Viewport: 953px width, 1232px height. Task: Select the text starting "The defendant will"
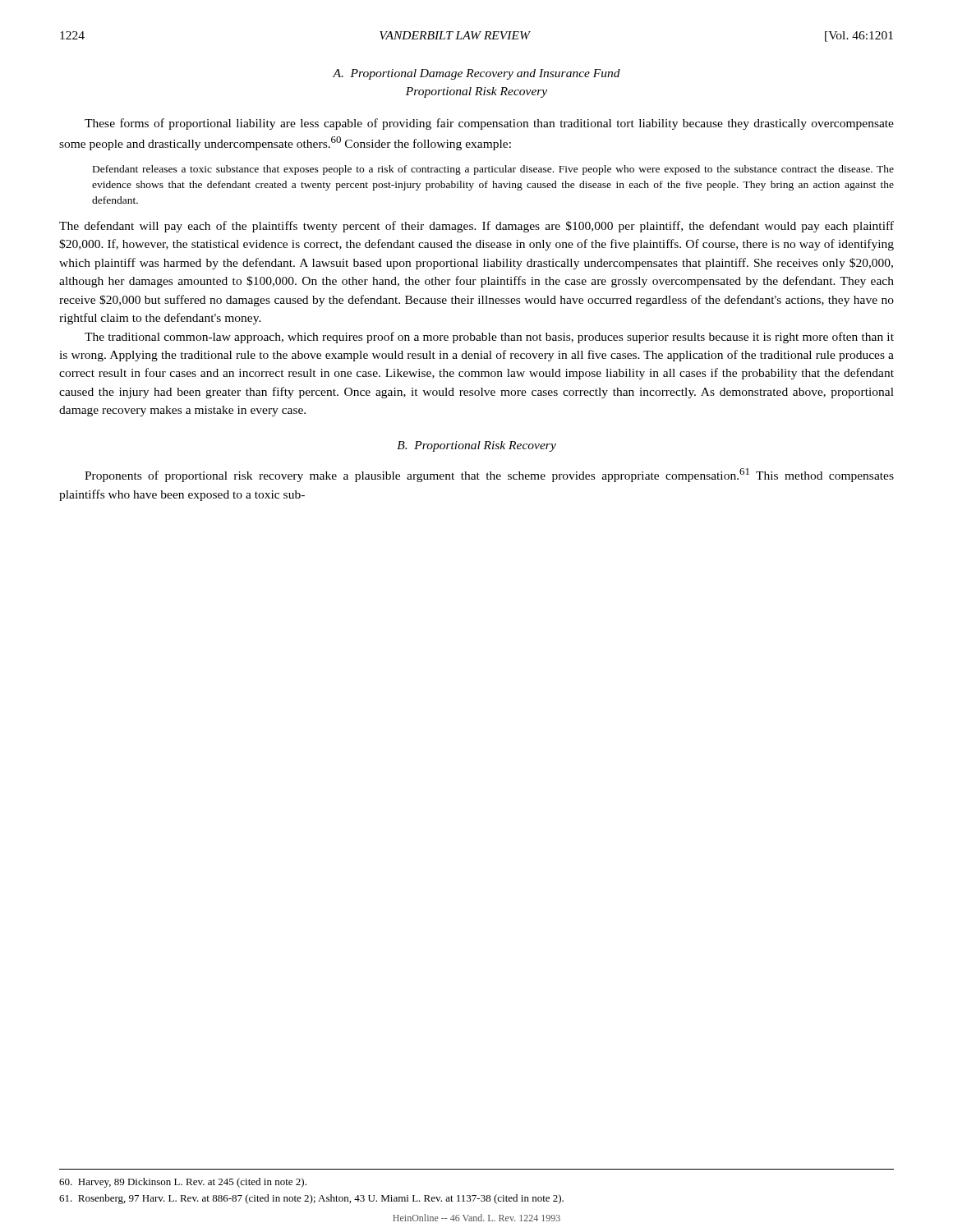pyautogui.click(x=476, y=272)
